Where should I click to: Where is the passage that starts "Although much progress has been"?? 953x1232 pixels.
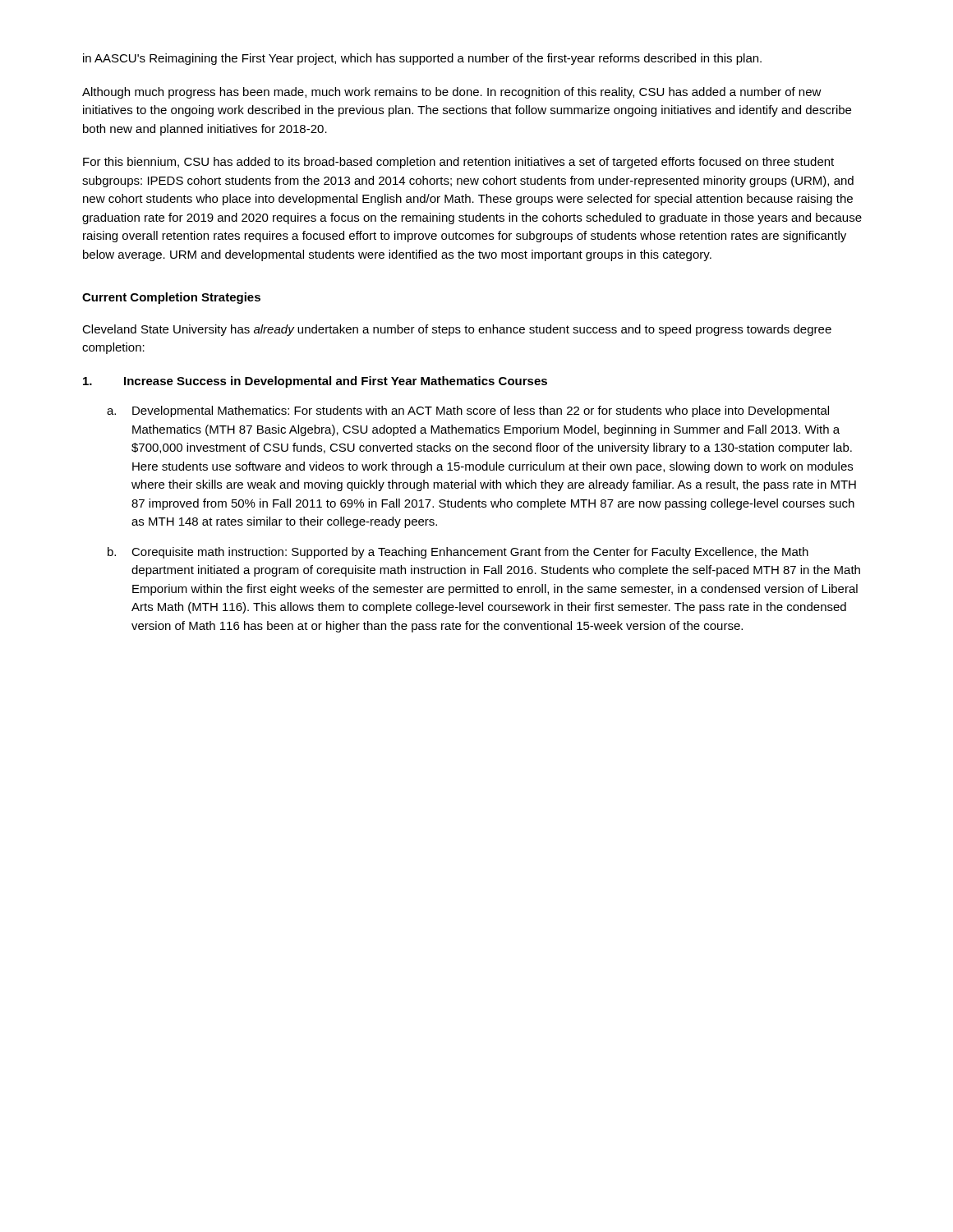(x=467, y=110)
